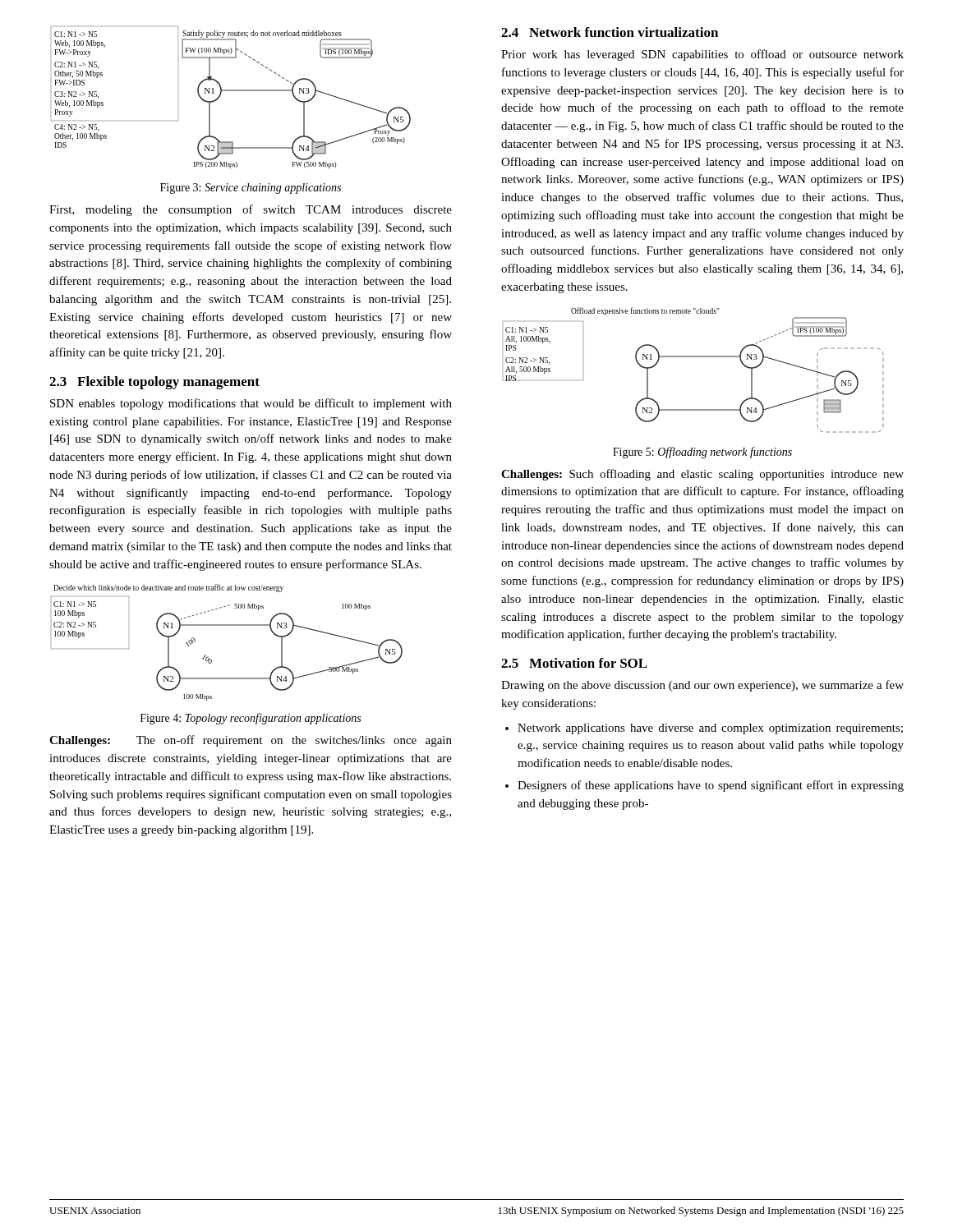The width and height of the screenshot is (953, 1232).
Task: Point to the text block starting "2.5 Motivation for SOL"
Action: tap(574, 663)
